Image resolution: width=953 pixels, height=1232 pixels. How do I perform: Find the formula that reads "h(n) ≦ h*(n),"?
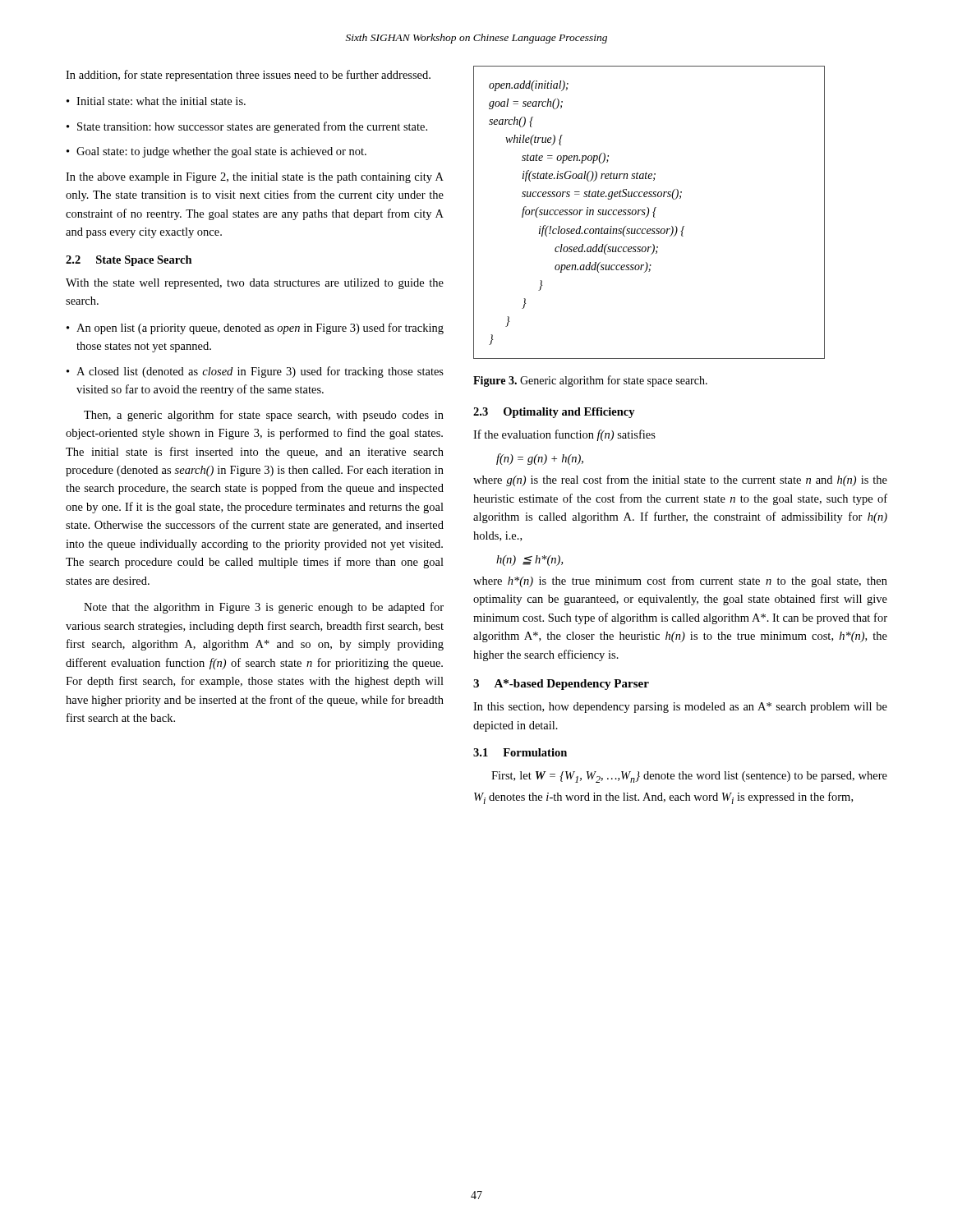click(x=530, y=559)
